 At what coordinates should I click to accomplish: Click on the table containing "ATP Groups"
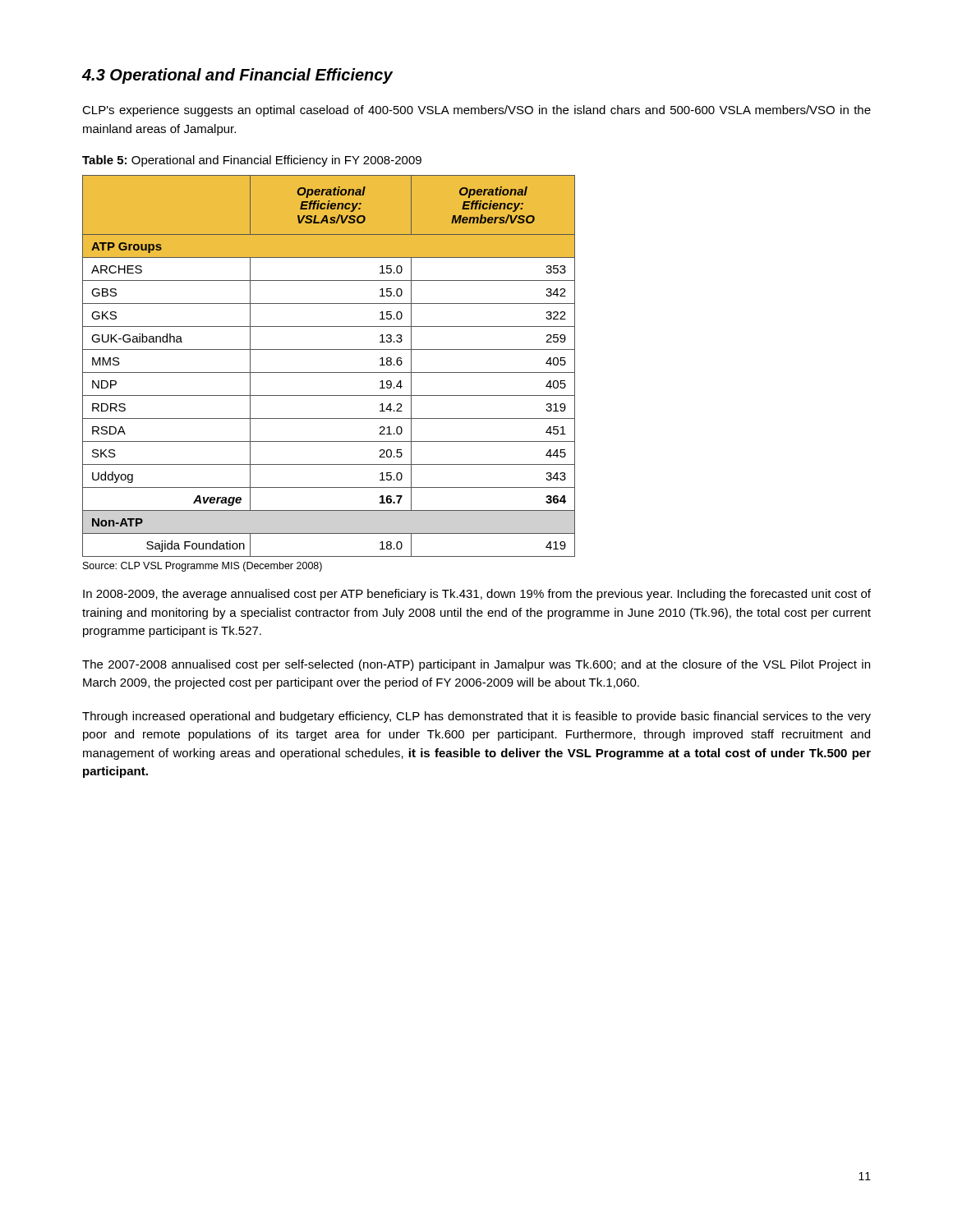pos(476,366)
